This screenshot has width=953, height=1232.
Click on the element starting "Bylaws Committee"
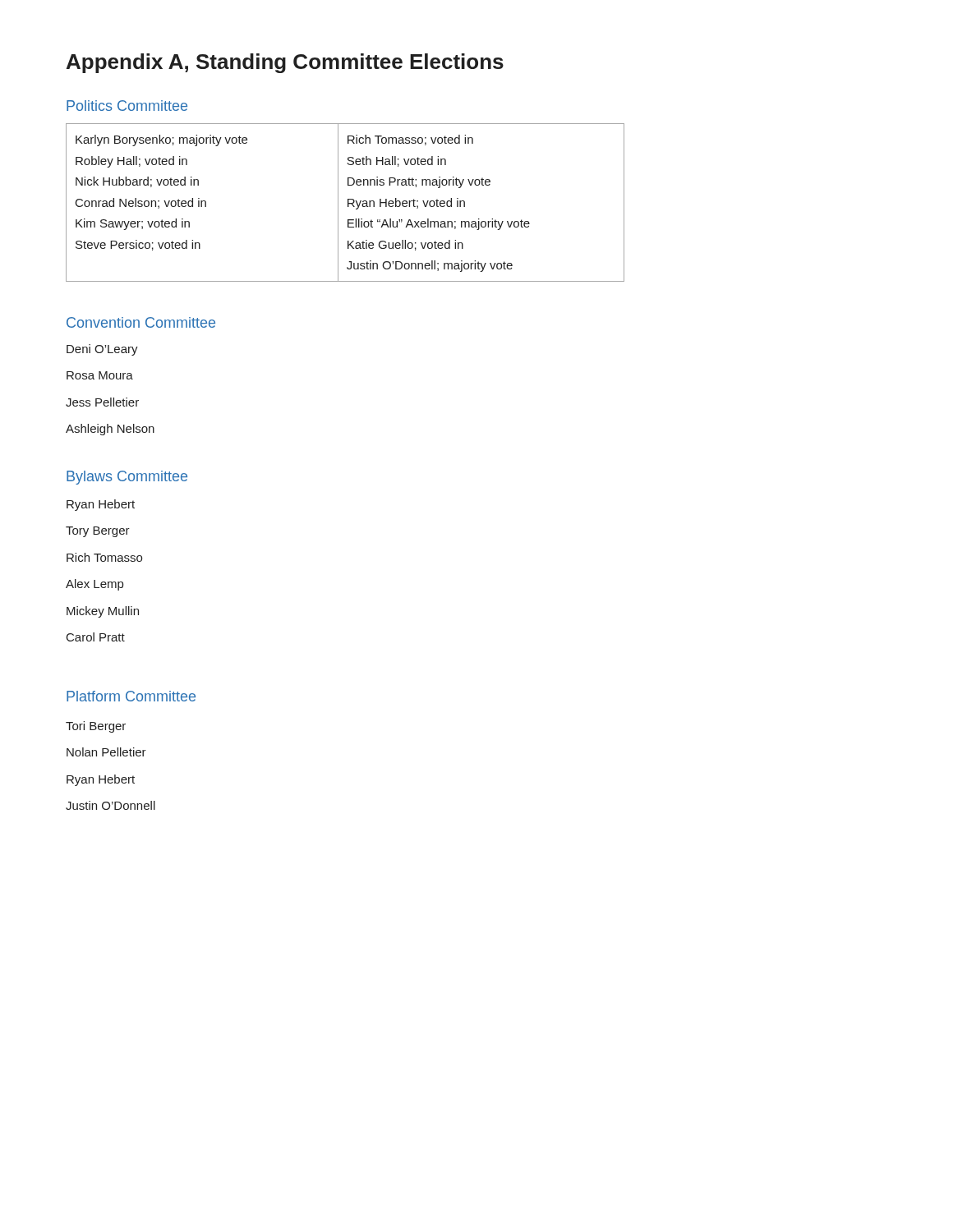(127, 476)
